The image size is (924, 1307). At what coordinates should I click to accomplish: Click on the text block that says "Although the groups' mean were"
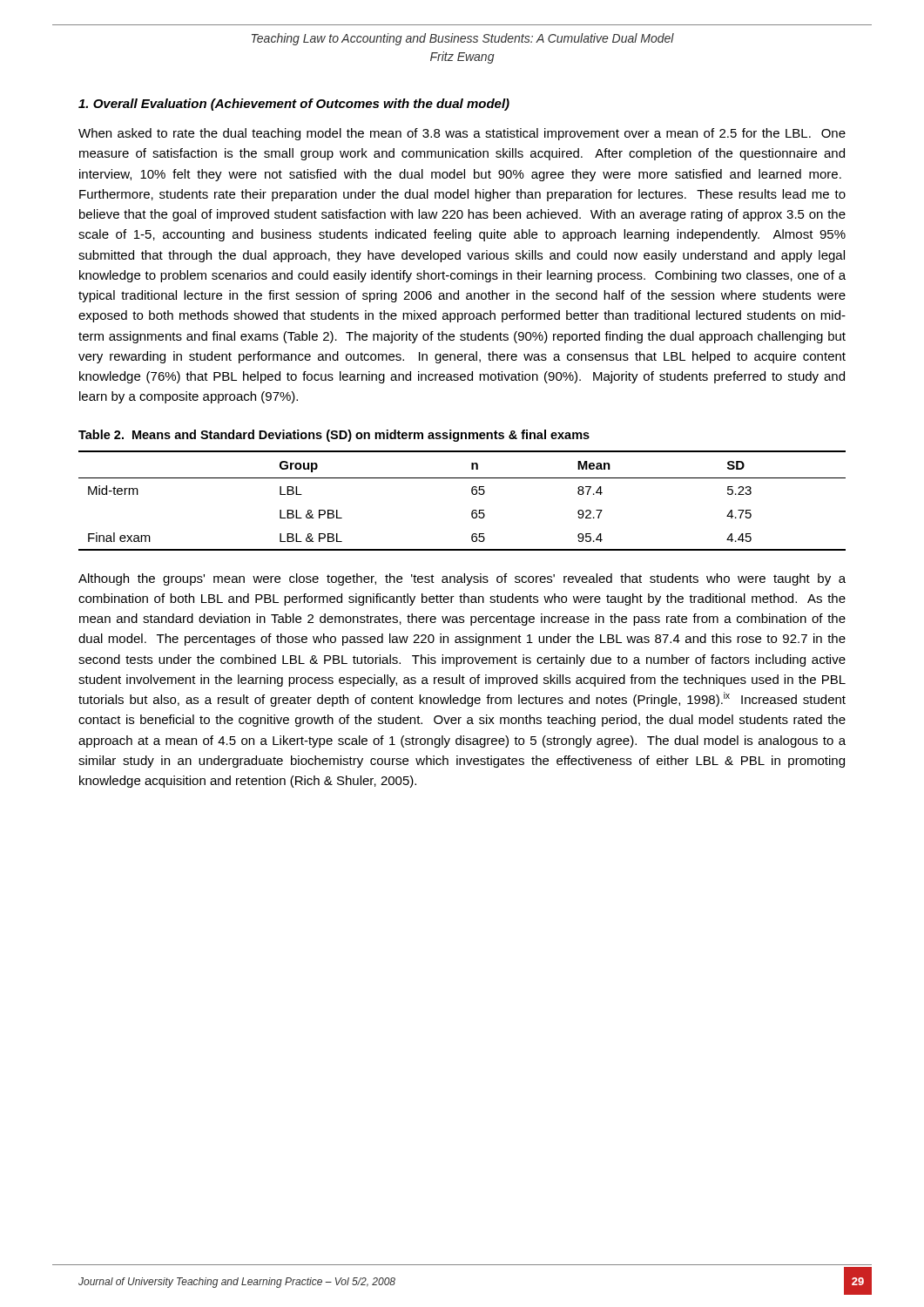coord(462,679)
